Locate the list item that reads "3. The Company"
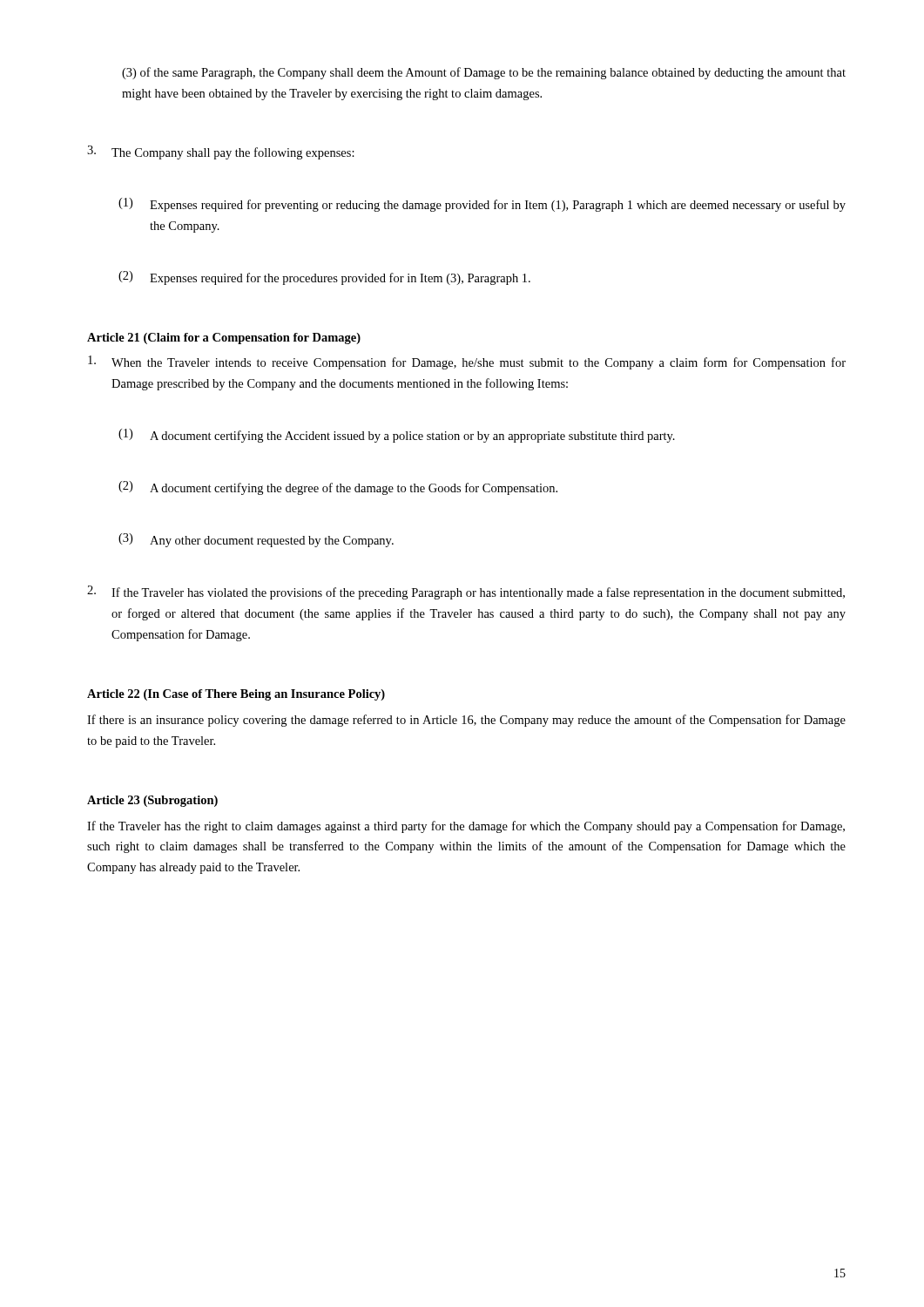Image resolution: width=924 pixels, height=1307 pixels. point(221,152)
